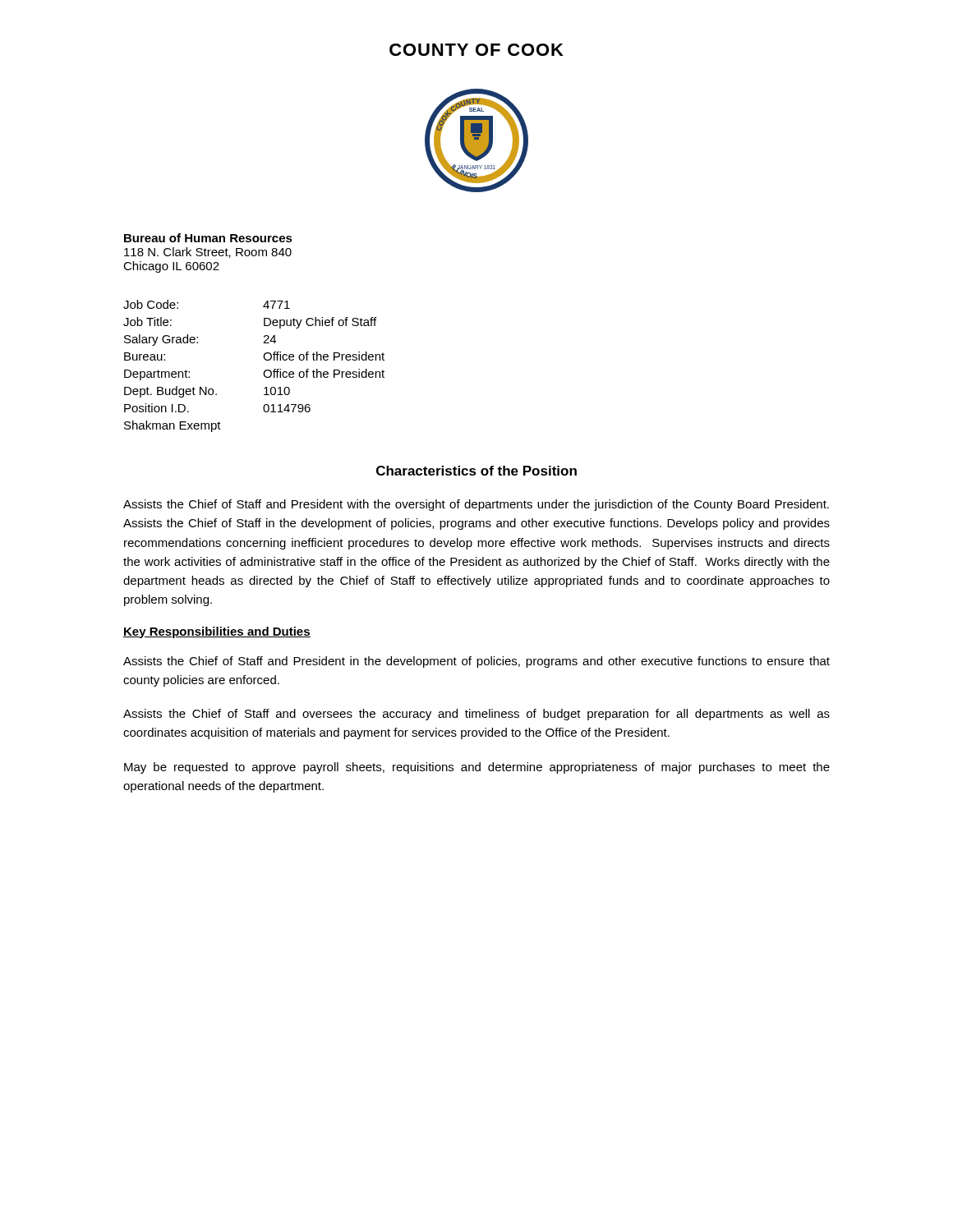Navigate to the text block starting "Key Responsibilities and Duties"

click(217, 631)
